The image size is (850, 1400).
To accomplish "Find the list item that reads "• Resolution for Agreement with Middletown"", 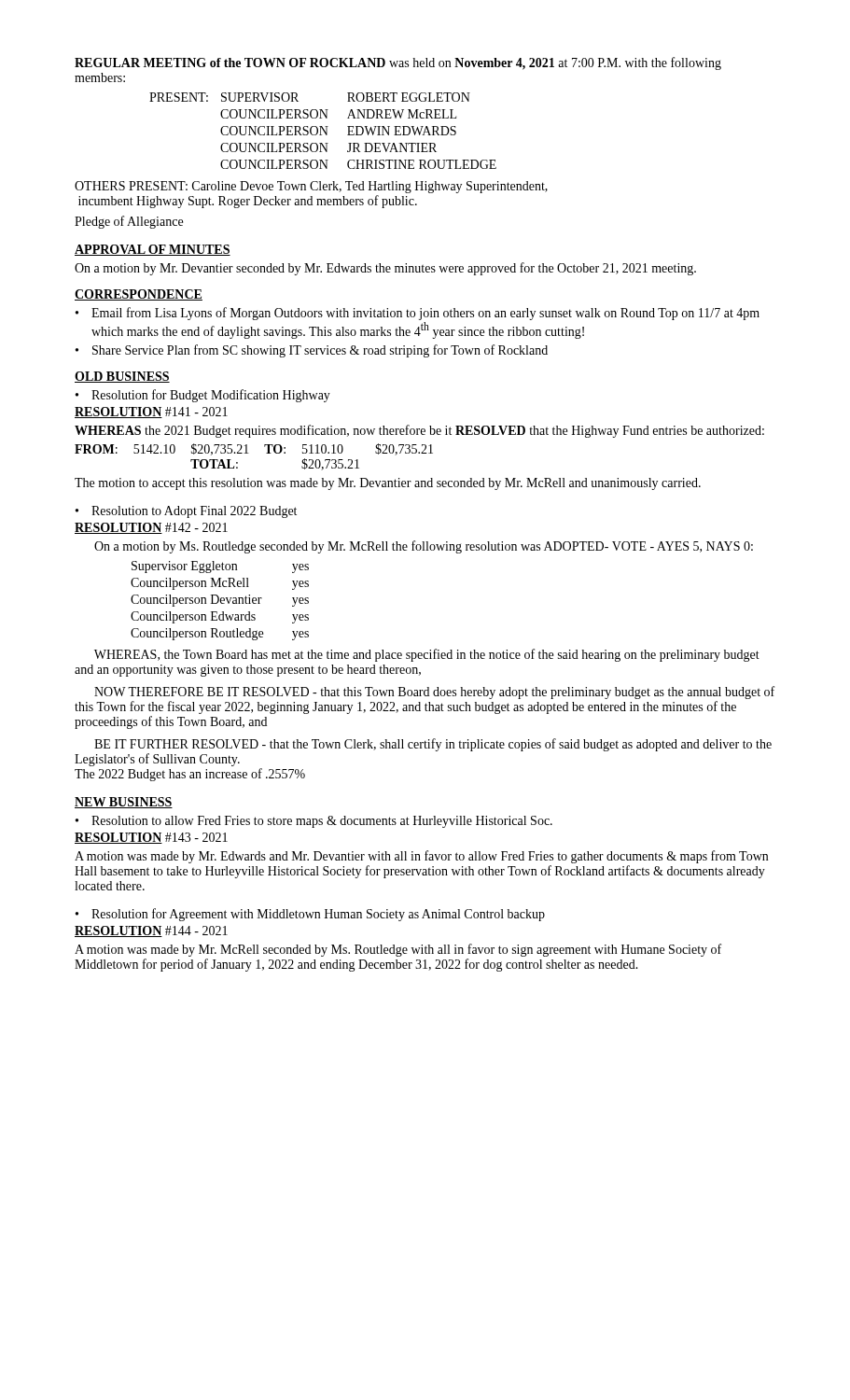I will tap(425, 914).
